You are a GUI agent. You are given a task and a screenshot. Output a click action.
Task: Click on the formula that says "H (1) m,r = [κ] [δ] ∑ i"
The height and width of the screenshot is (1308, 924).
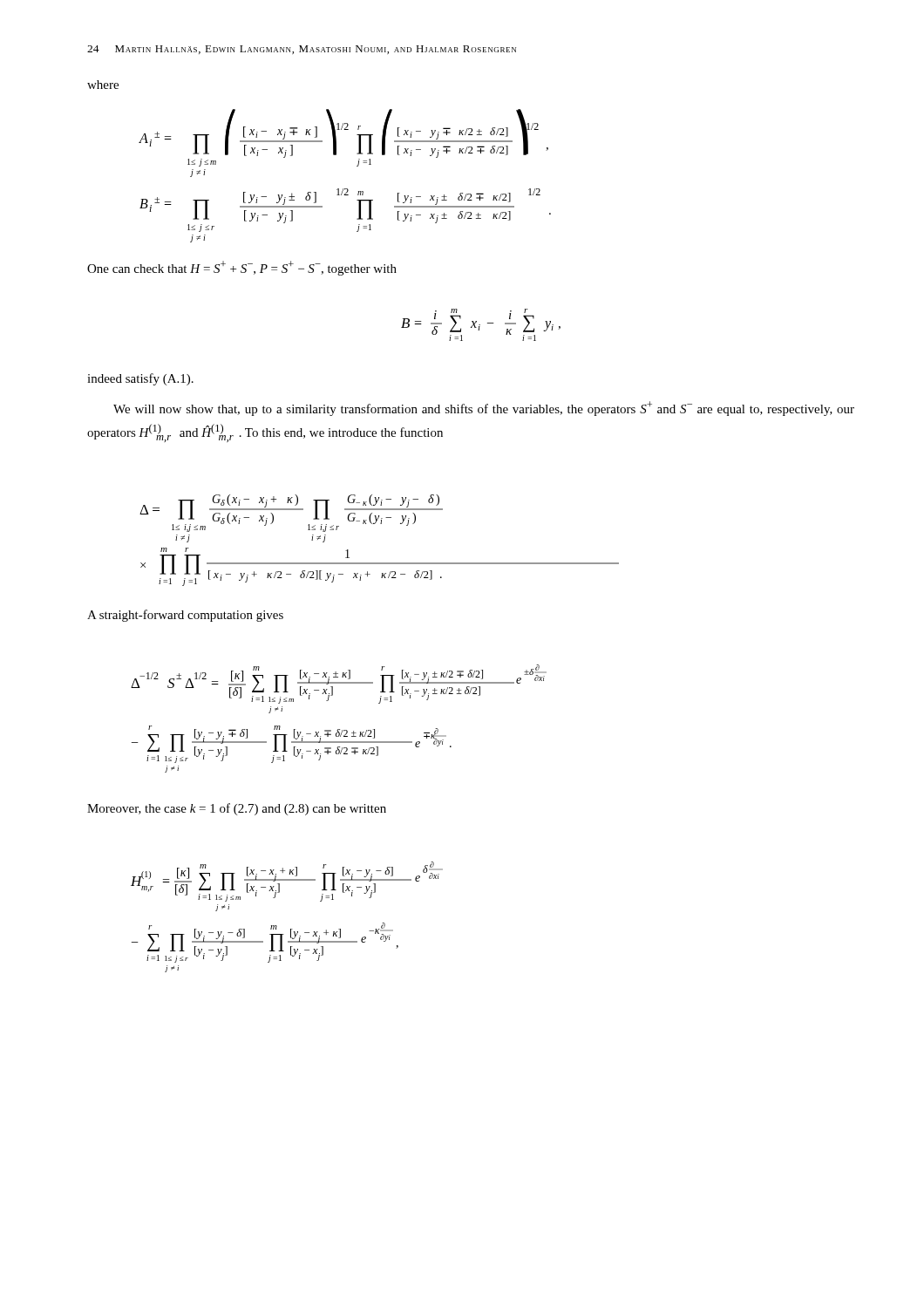287,882
